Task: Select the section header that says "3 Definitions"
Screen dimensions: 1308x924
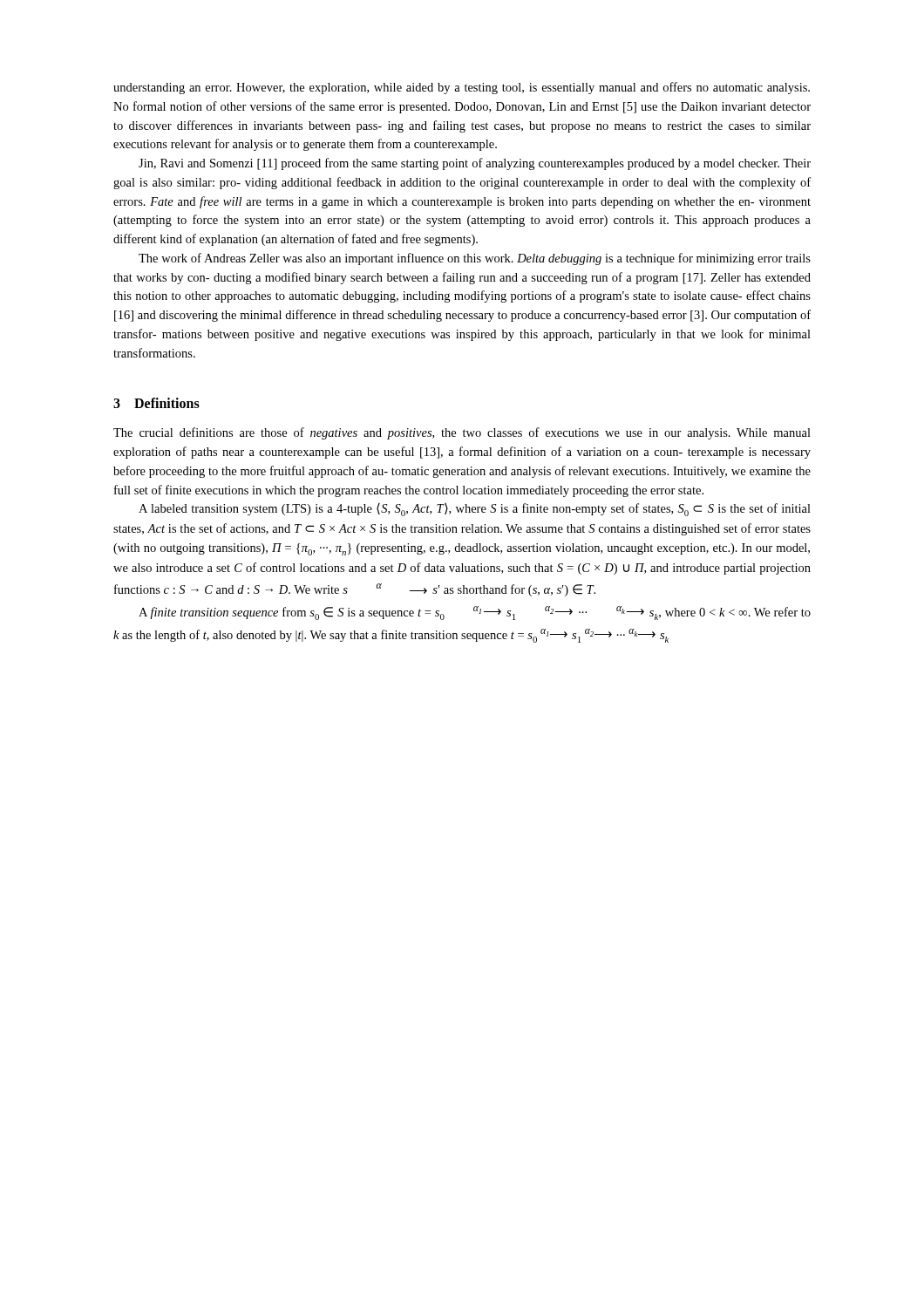Action: tap(156, 404)
